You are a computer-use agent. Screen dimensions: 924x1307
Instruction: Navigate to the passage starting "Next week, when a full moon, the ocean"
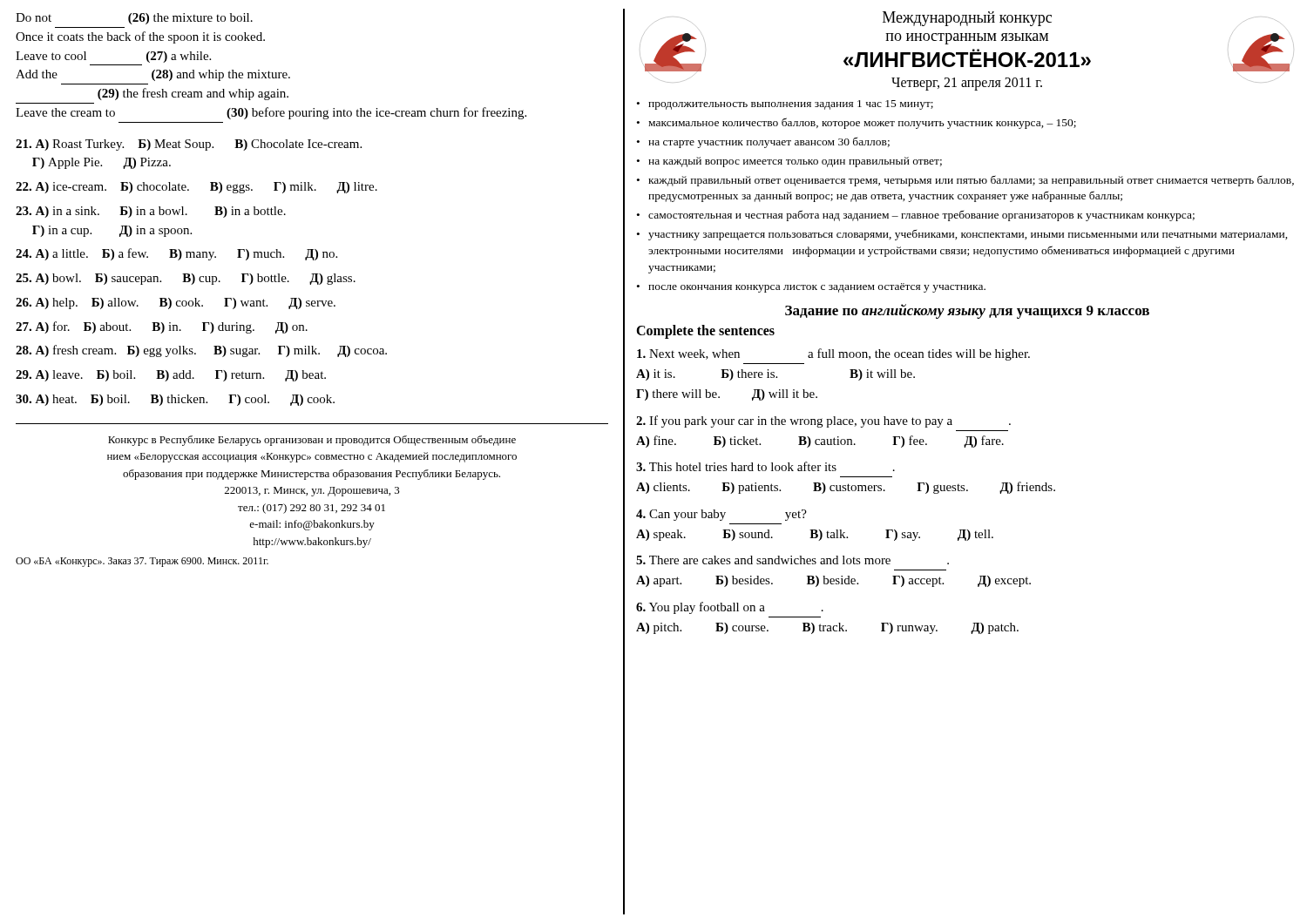[833, 354]
